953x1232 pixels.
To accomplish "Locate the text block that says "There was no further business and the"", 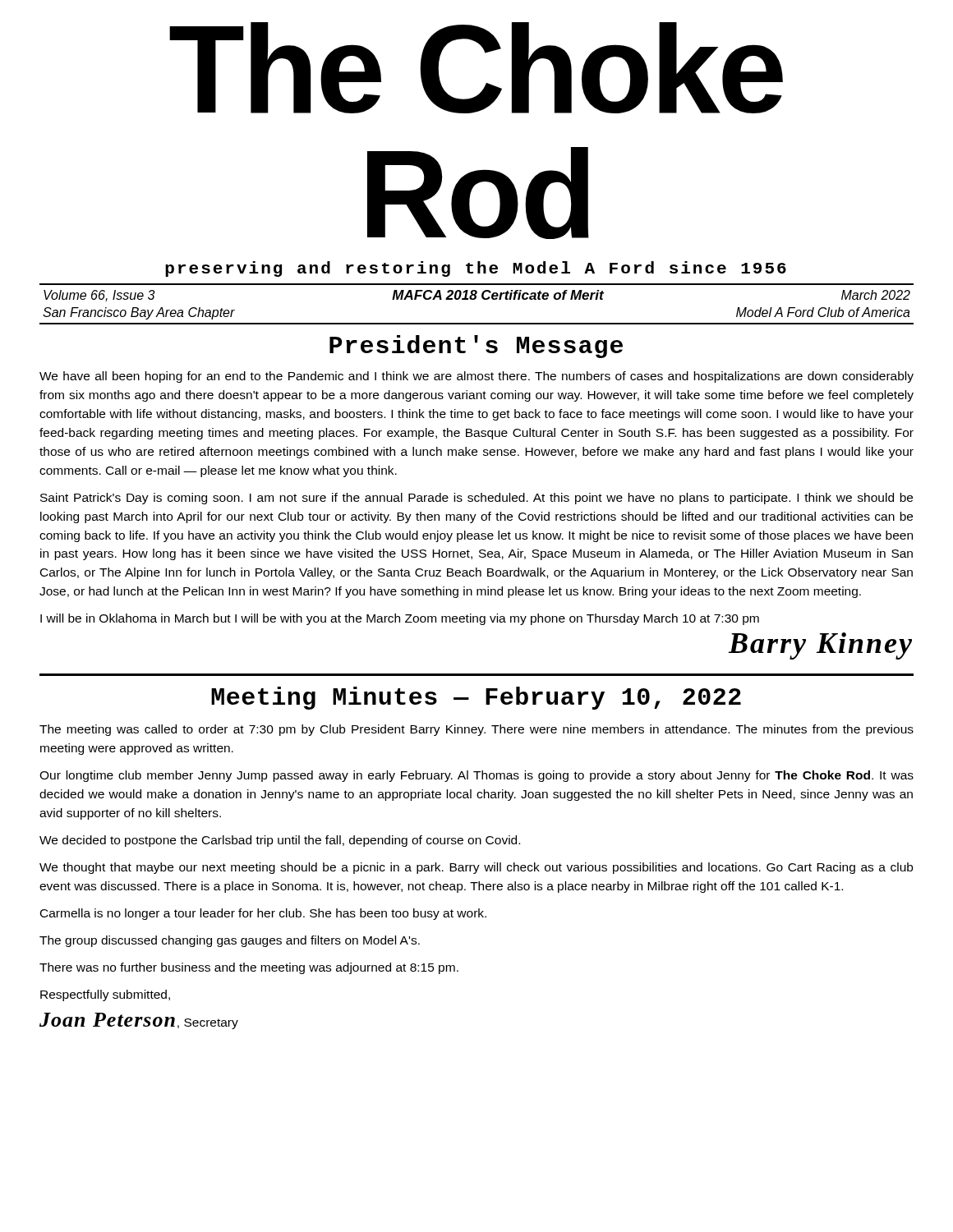I will 249,967.
